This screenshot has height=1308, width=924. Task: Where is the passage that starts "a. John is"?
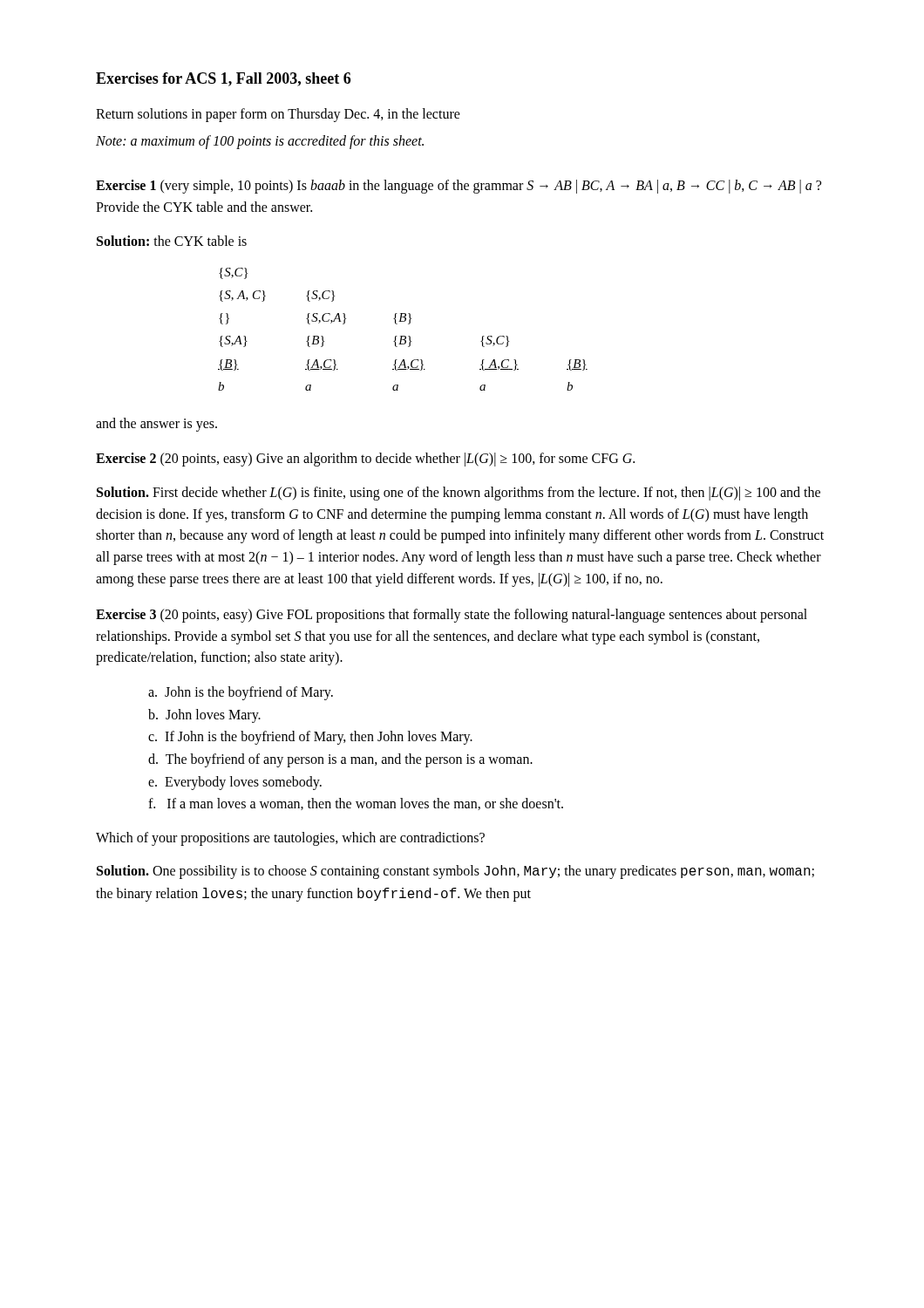(241, 692)
